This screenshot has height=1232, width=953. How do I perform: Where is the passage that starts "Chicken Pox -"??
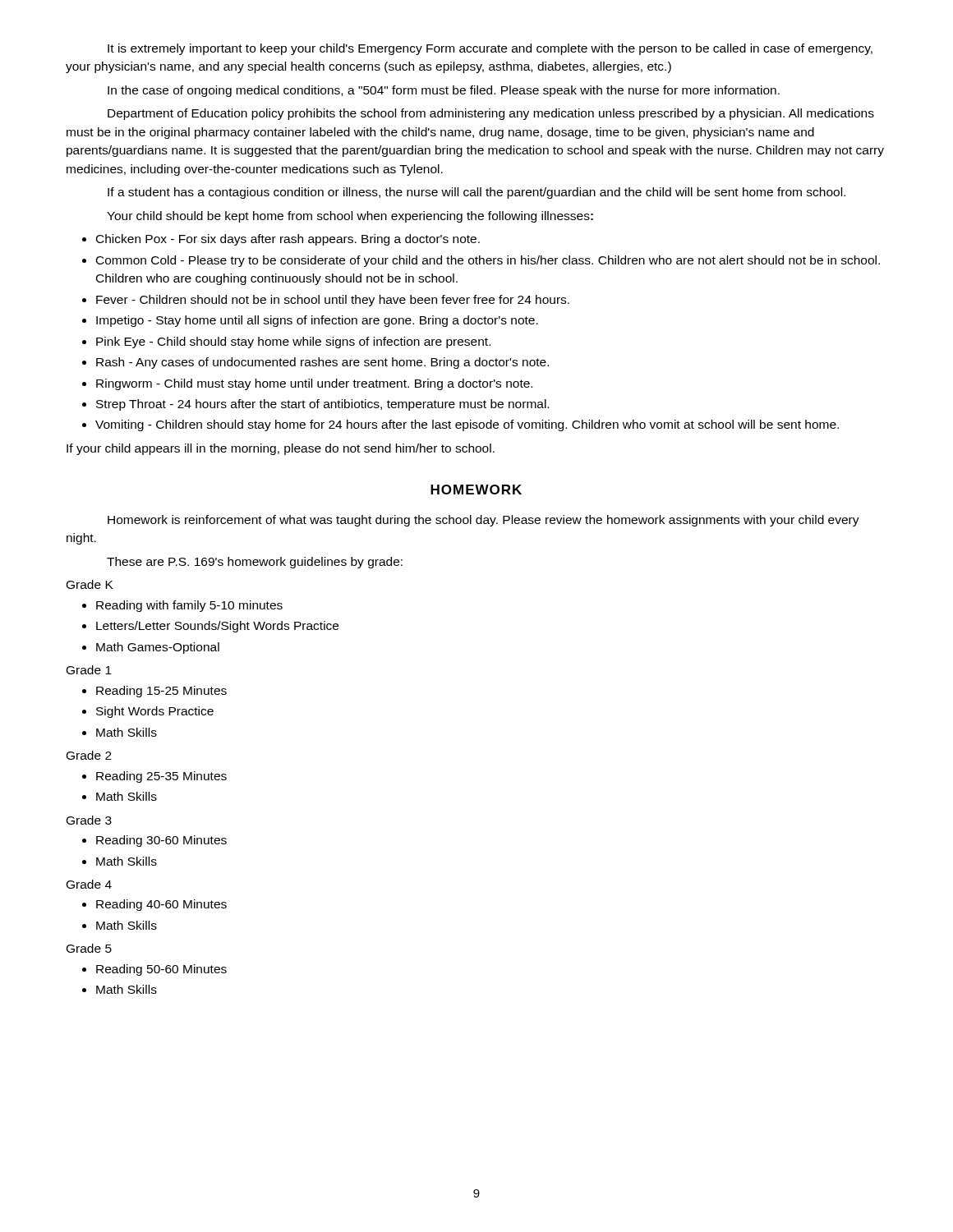pos(288,240)
